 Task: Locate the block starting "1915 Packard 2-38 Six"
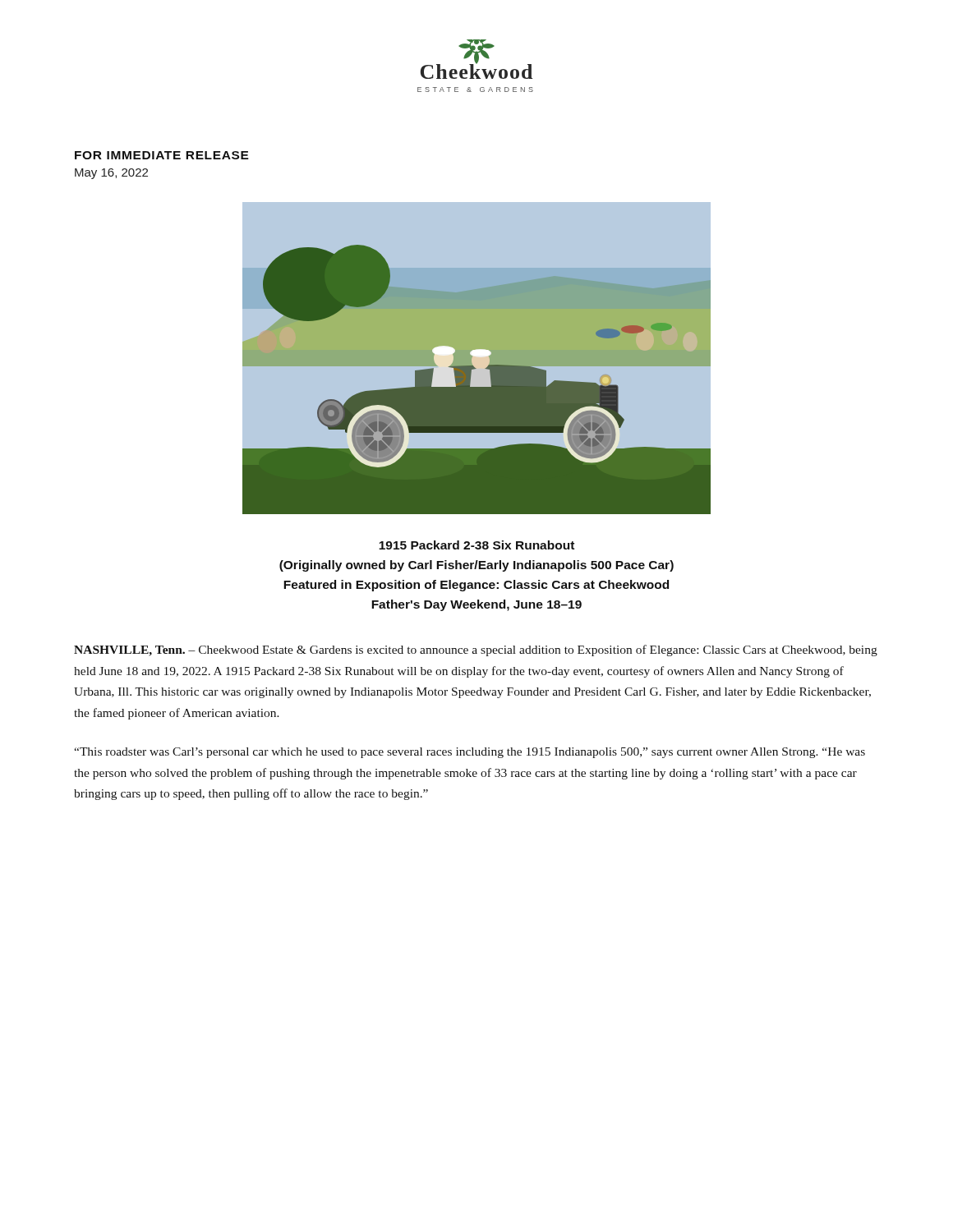click(x=476, y=575)
